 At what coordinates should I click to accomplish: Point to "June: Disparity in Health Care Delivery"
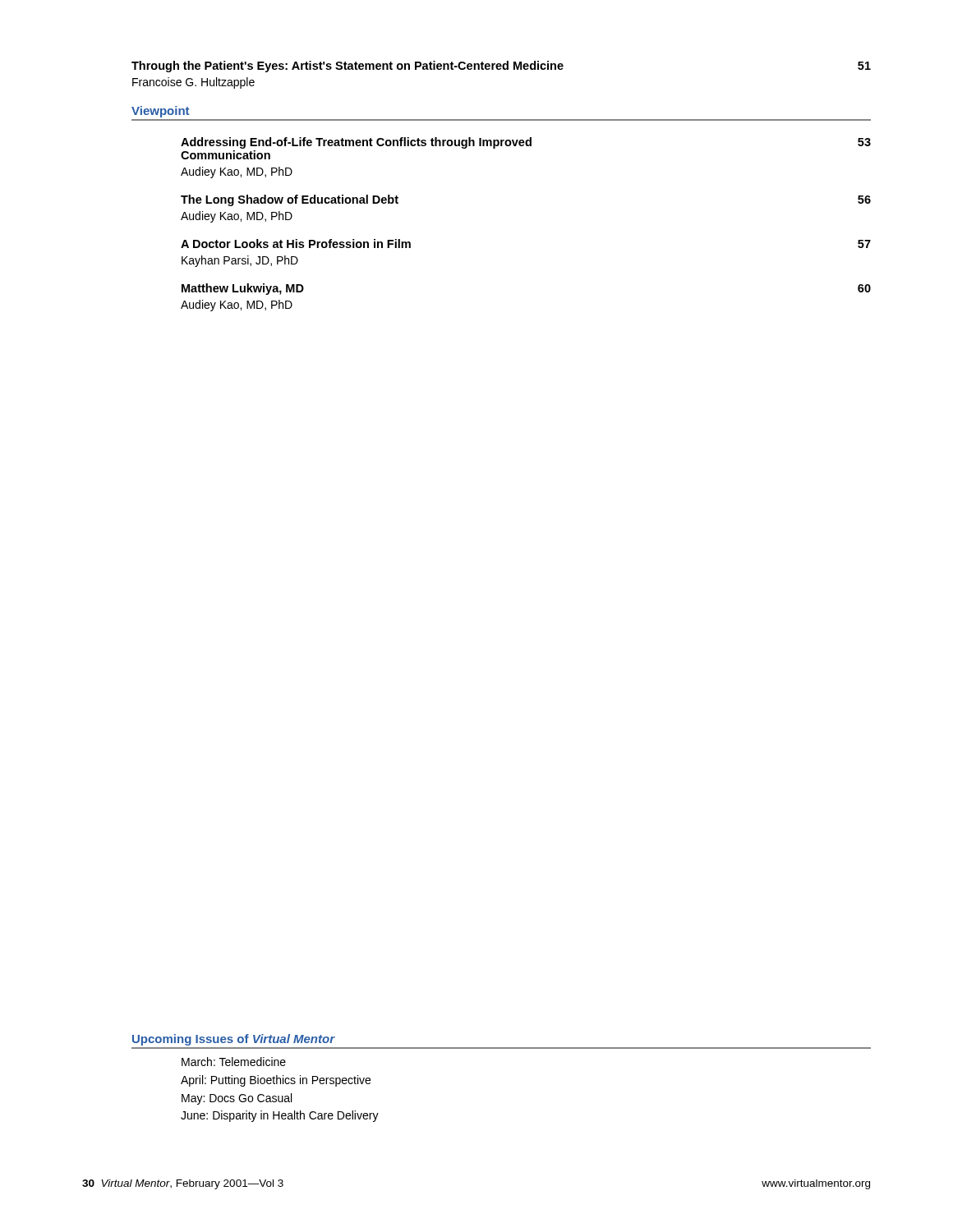click(280, 1116)
